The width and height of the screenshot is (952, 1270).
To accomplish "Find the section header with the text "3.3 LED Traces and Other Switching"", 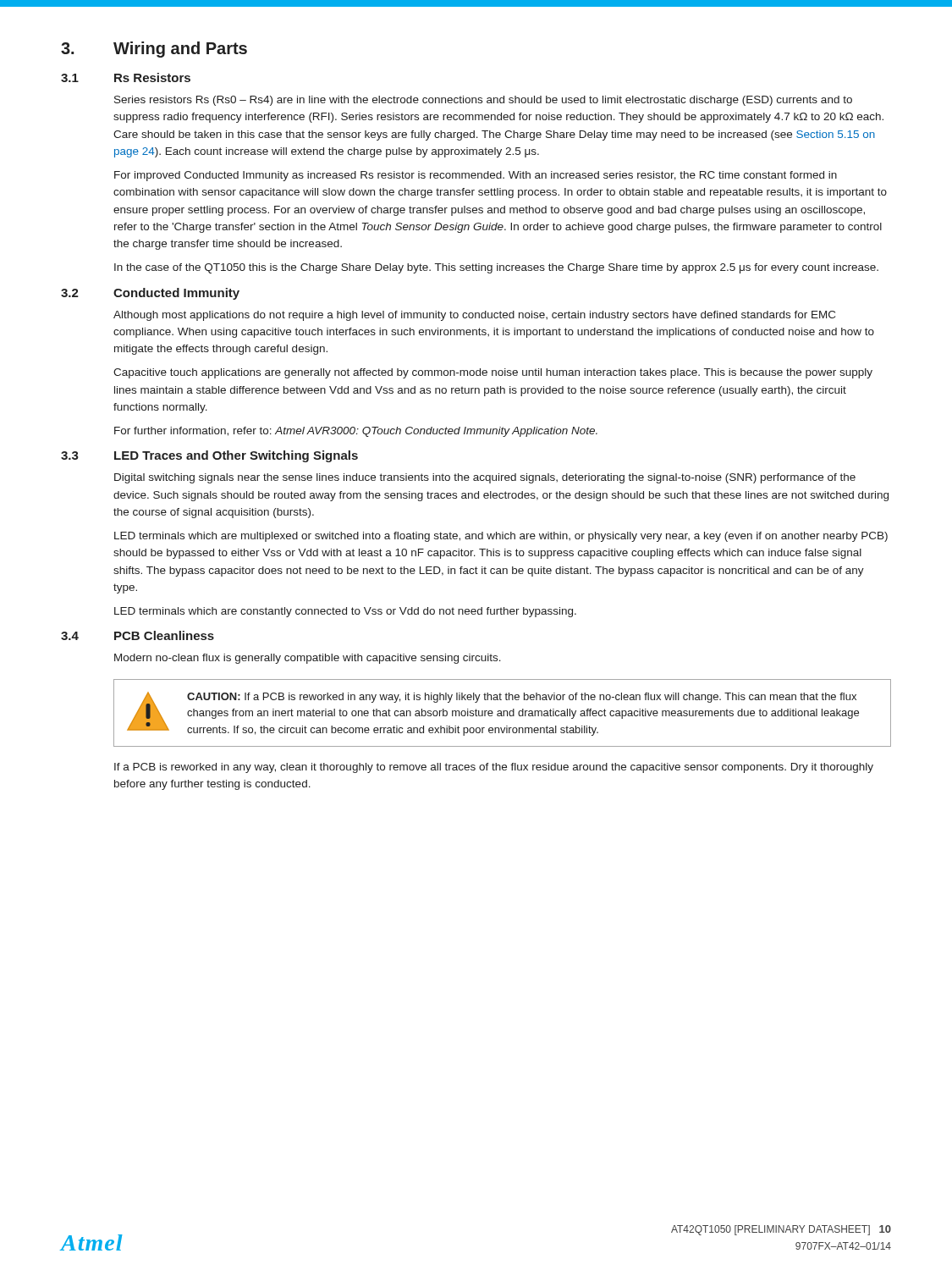I will click(x=210, y=455).
